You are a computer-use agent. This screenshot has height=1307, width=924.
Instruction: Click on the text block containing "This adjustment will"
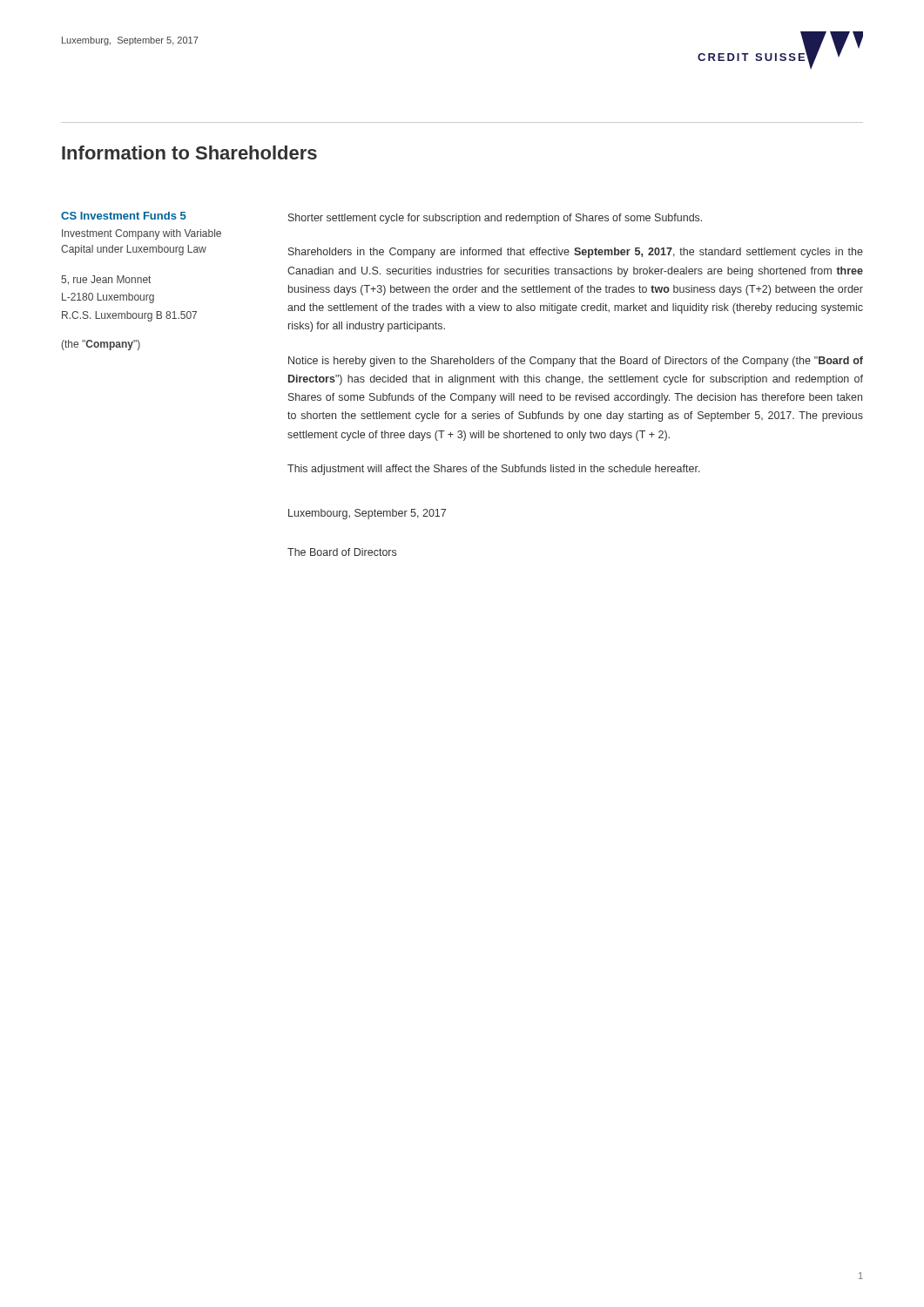[x=494, y=469]
